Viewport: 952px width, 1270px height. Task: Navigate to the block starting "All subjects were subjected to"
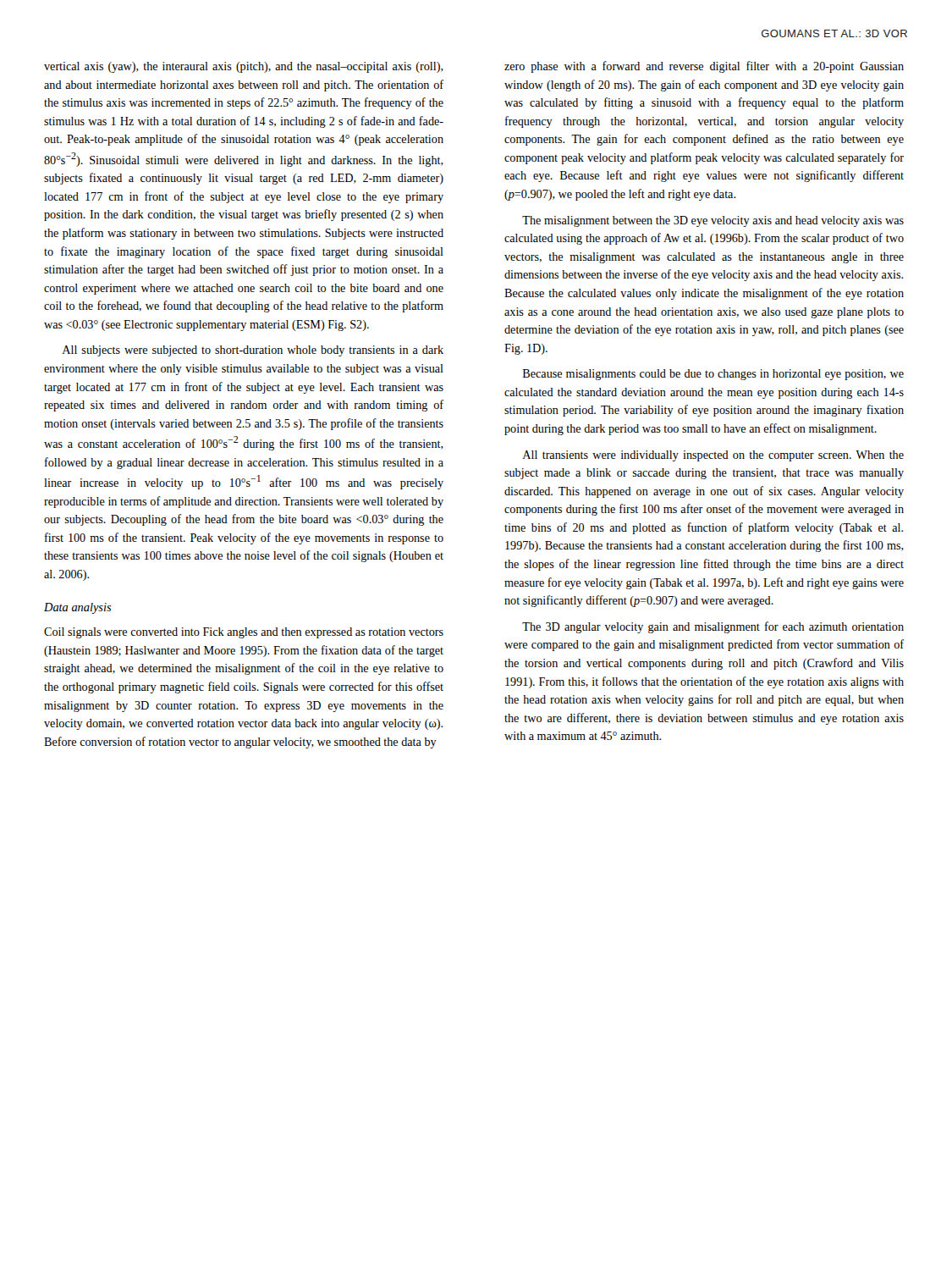pos(244,463)
